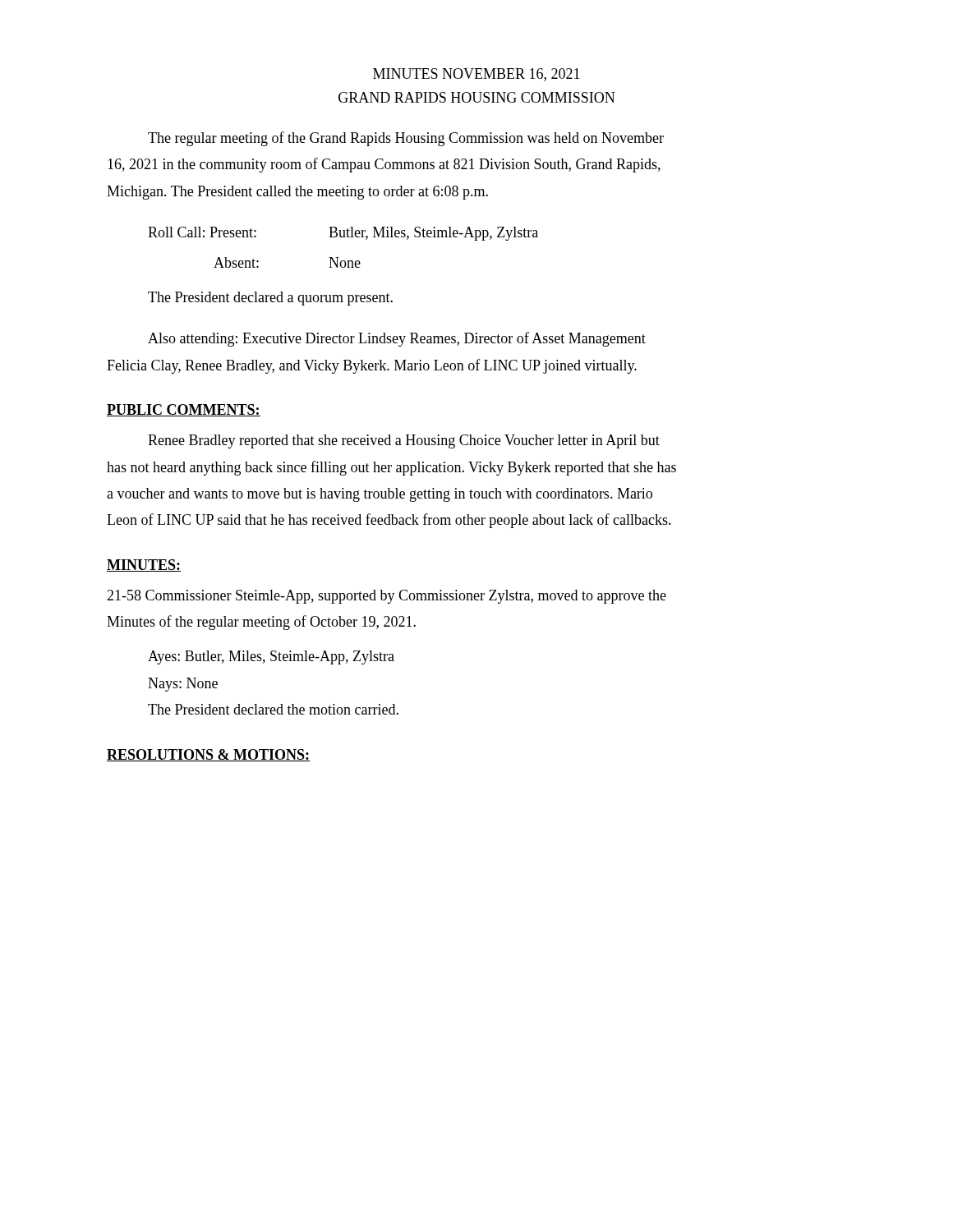953x1232 pixels.
Task: Navigate to the passage starting "has not heard anything back"
Action: (x=392, y=467)
